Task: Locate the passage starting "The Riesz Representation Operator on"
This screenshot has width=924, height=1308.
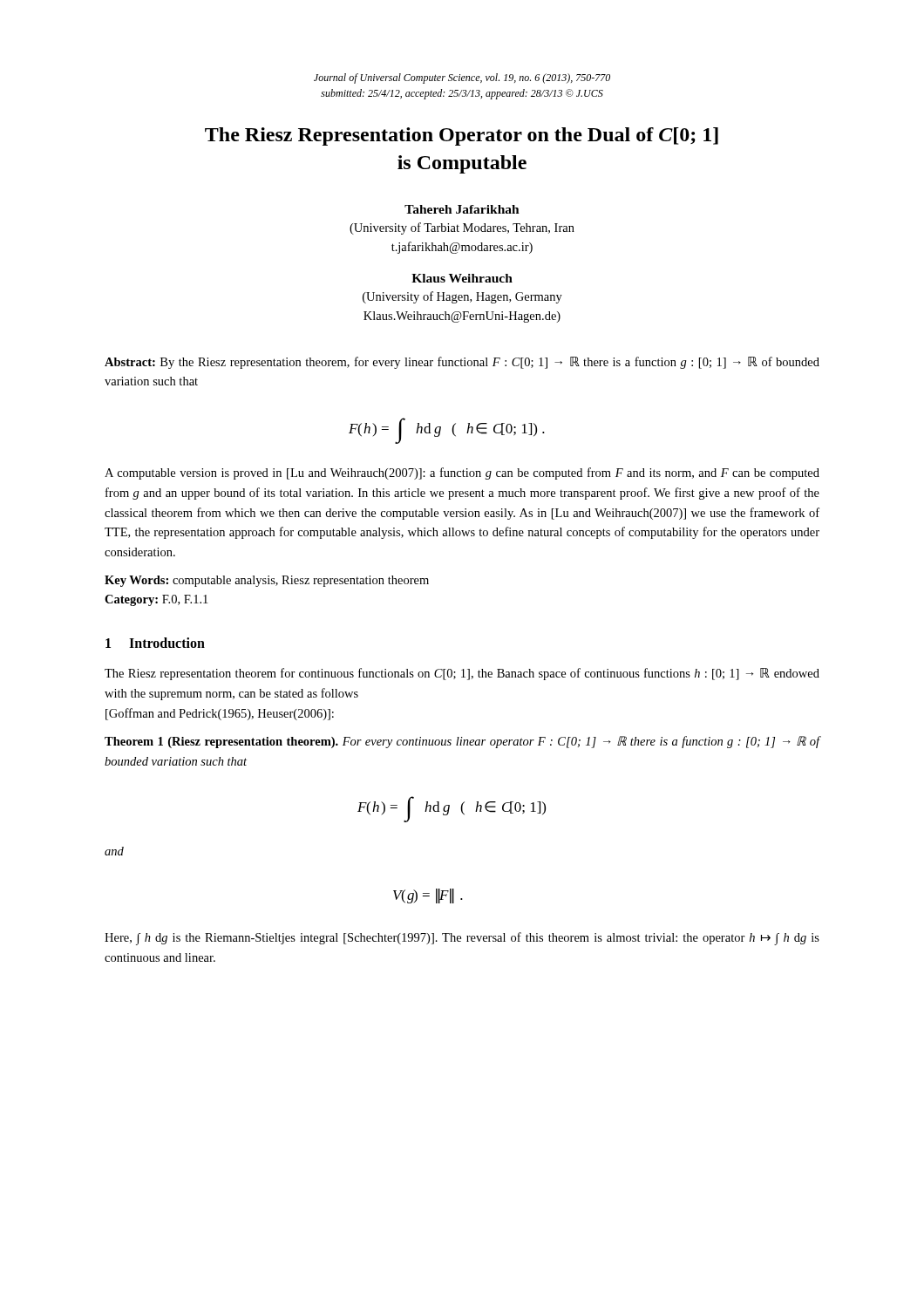Action: tap(462, 149)
